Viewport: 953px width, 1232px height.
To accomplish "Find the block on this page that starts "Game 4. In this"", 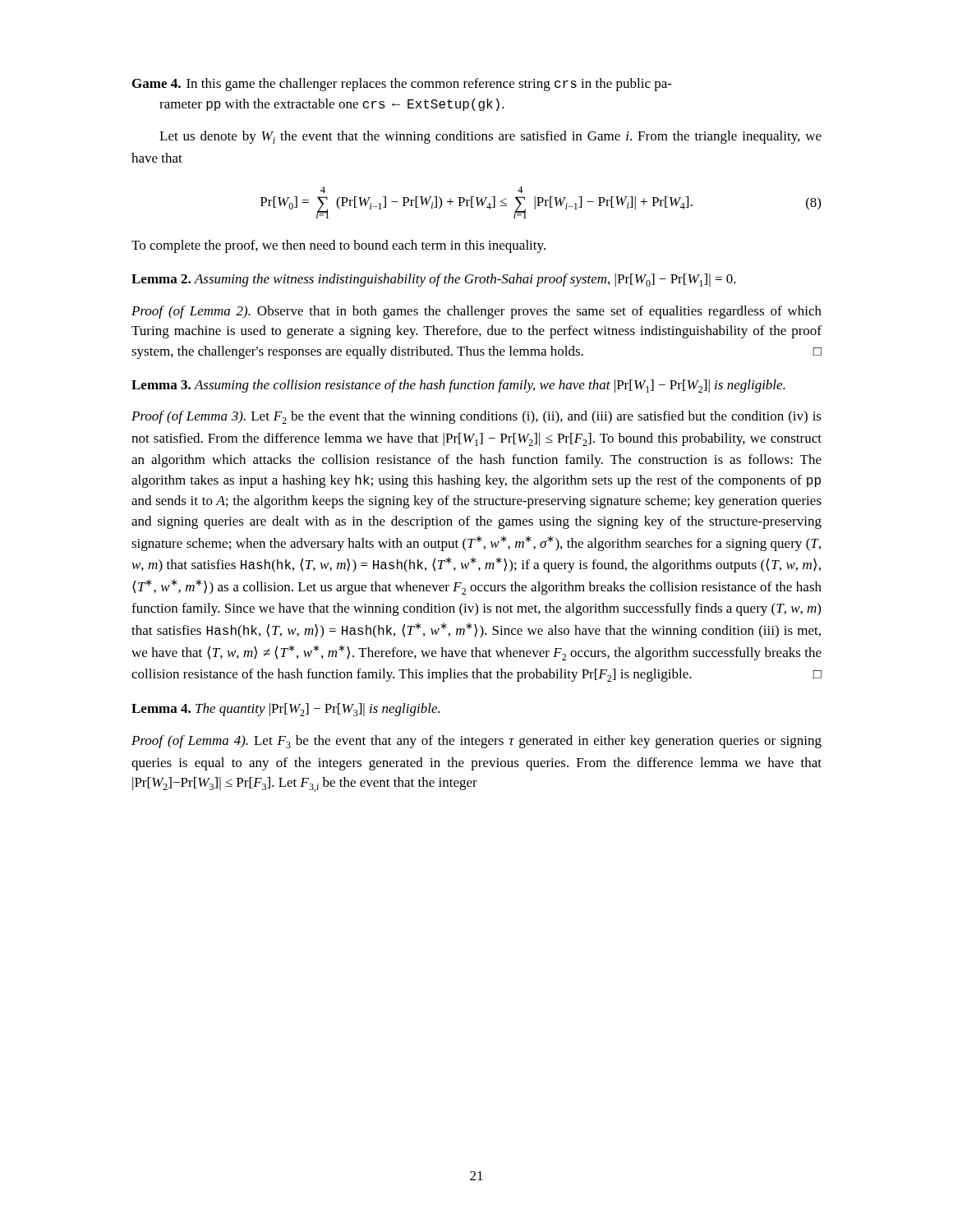I will point(476,95).
